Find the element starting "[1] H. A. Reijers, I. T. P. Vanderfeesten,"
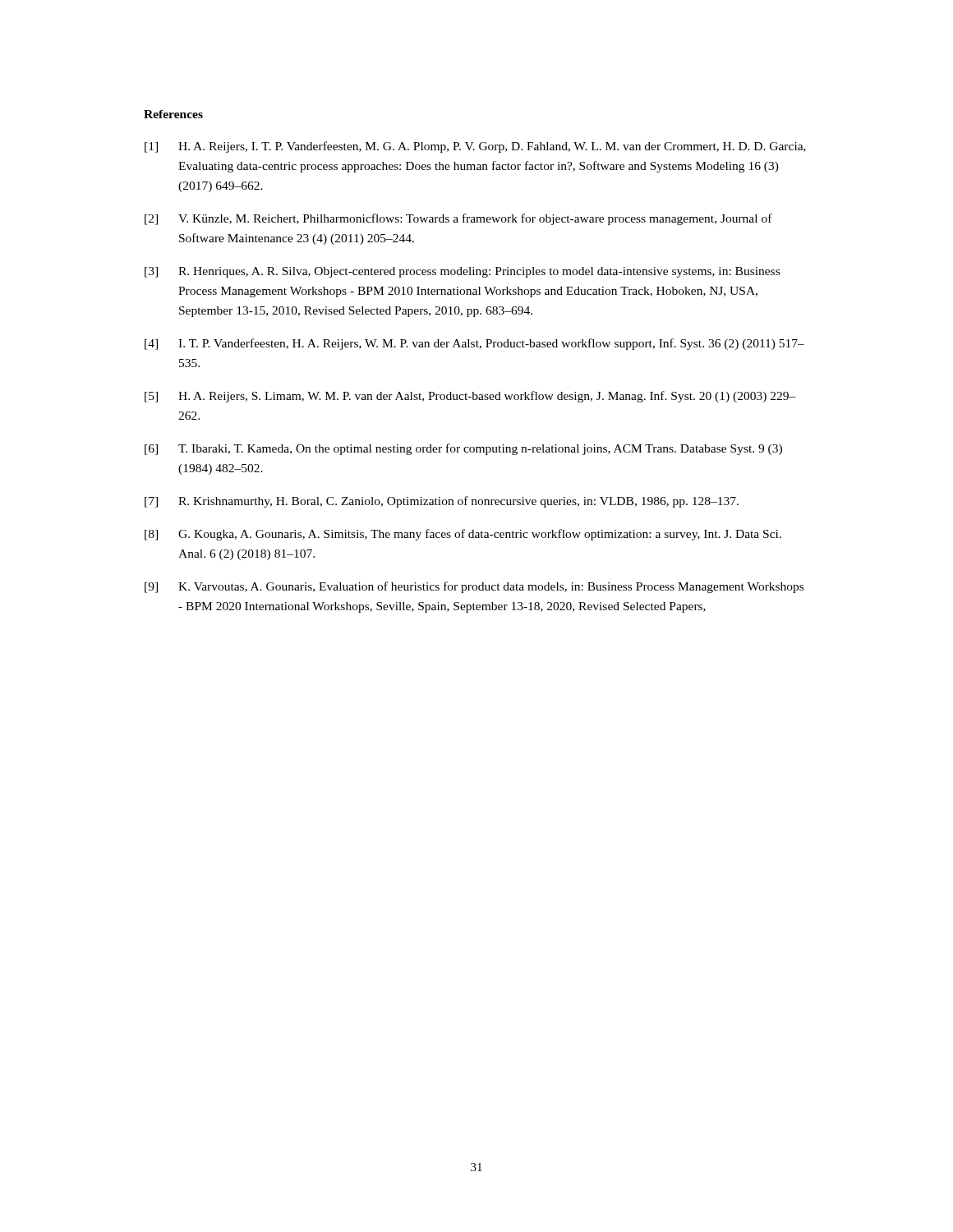This screenshot has height=1232, width=953. [476, 166]
